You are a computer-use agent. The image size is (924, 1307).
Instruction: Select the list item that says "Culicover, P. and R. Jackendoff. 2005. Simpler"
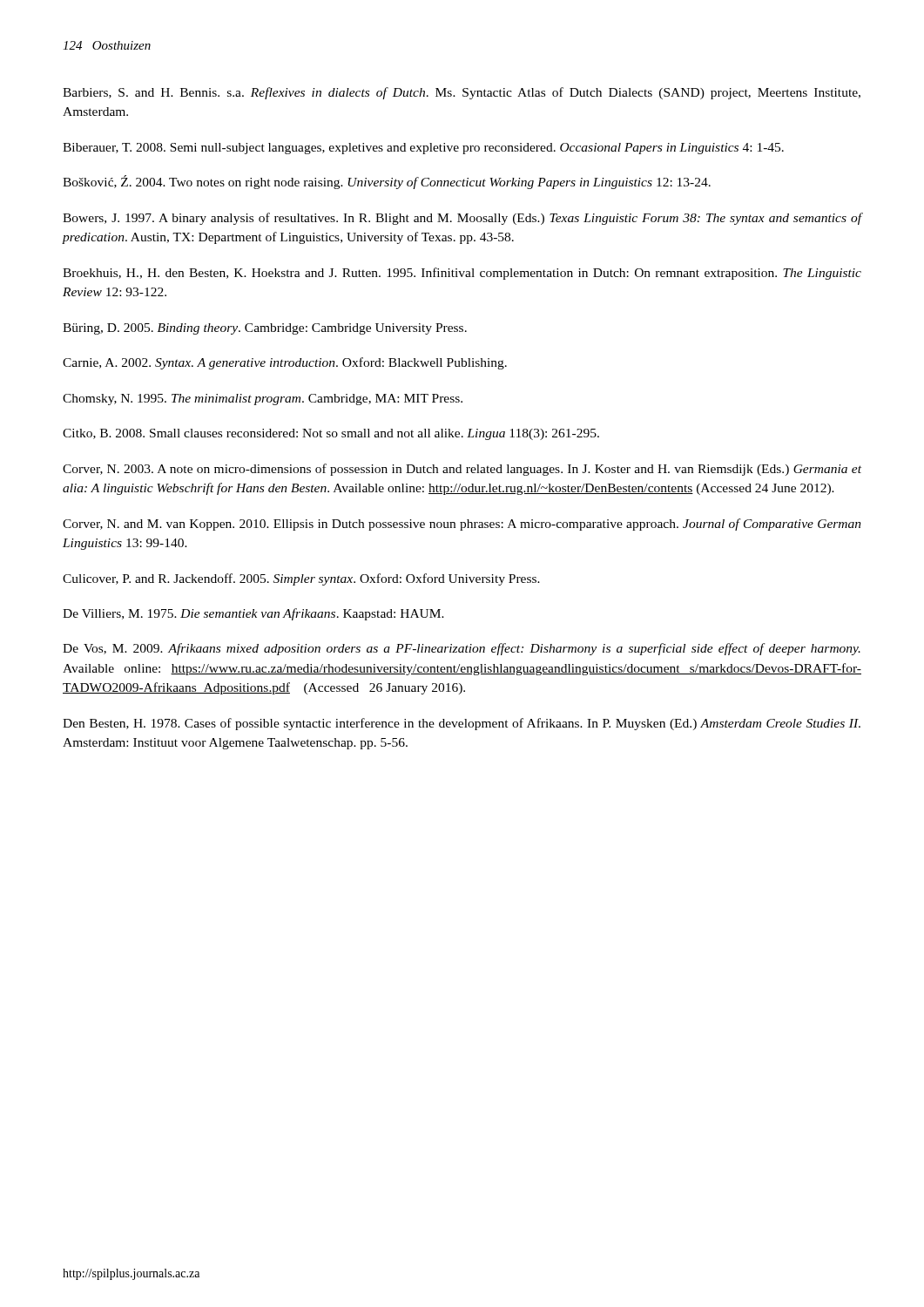pos(302,578)
